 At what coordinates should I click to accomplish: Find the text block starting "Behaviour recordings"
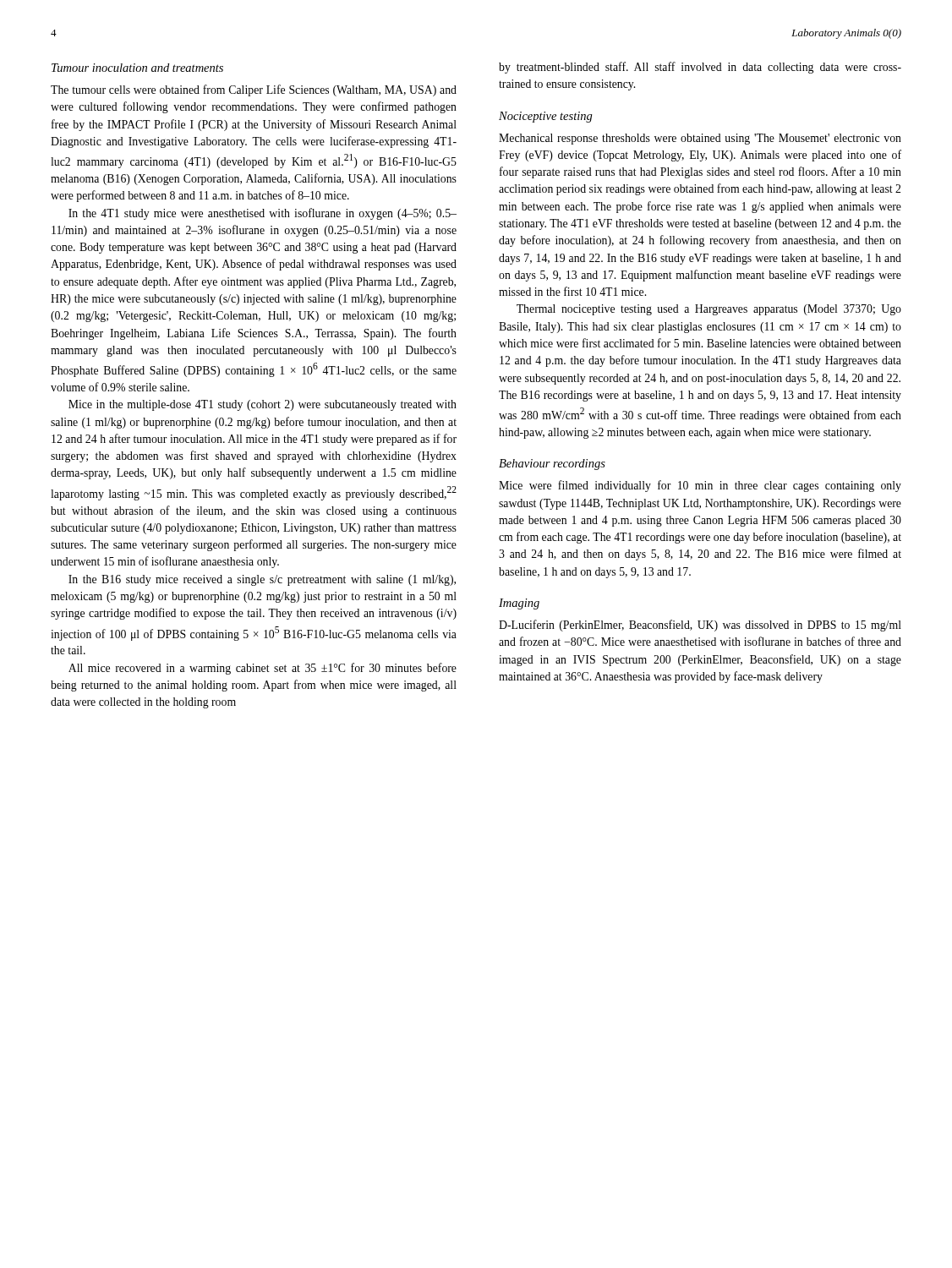[552, 463]
